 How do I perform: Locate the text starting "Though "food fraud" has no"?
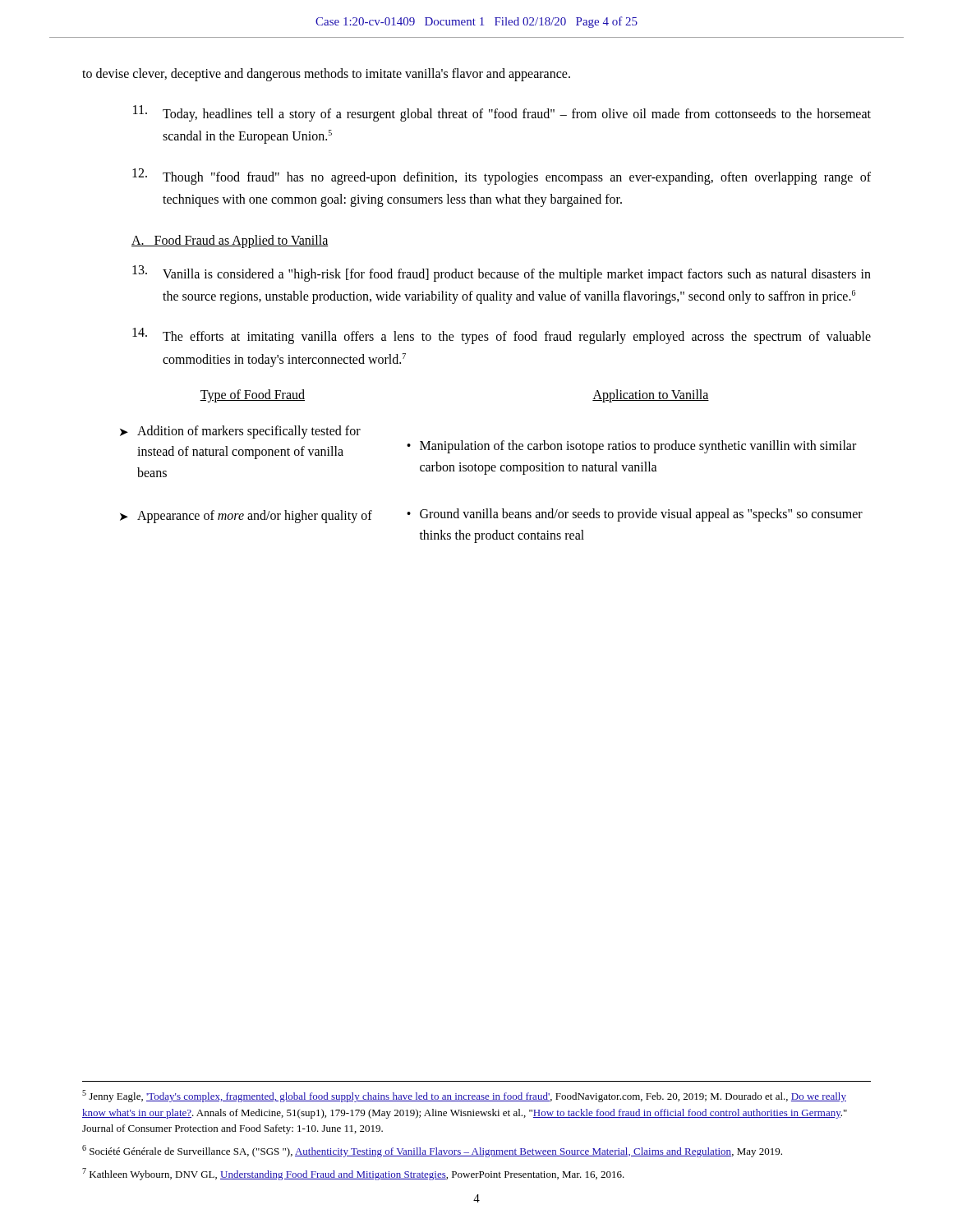(476, 188)
